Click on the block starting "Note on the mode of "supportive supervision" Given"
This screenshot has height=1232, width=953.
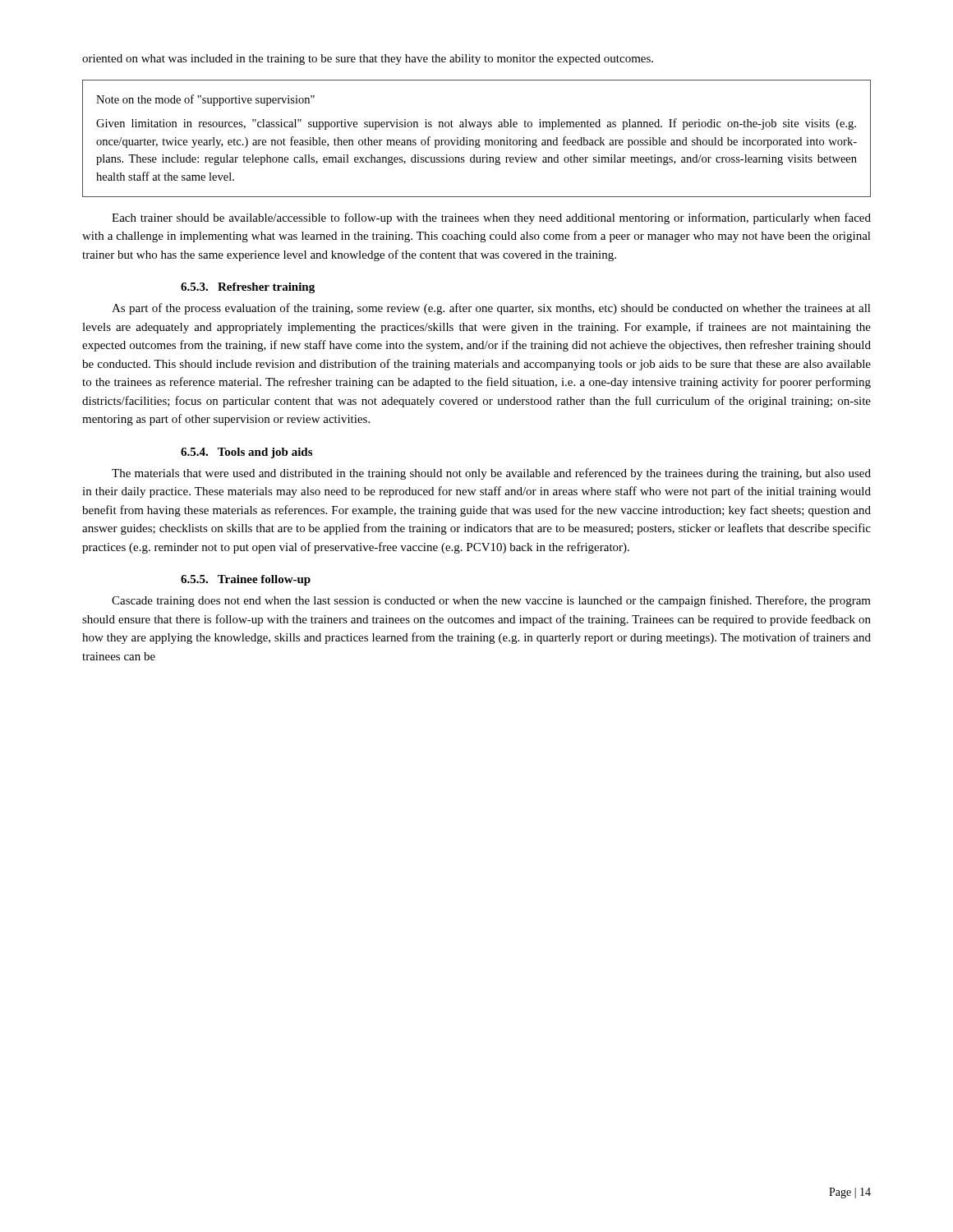point(476,138)
